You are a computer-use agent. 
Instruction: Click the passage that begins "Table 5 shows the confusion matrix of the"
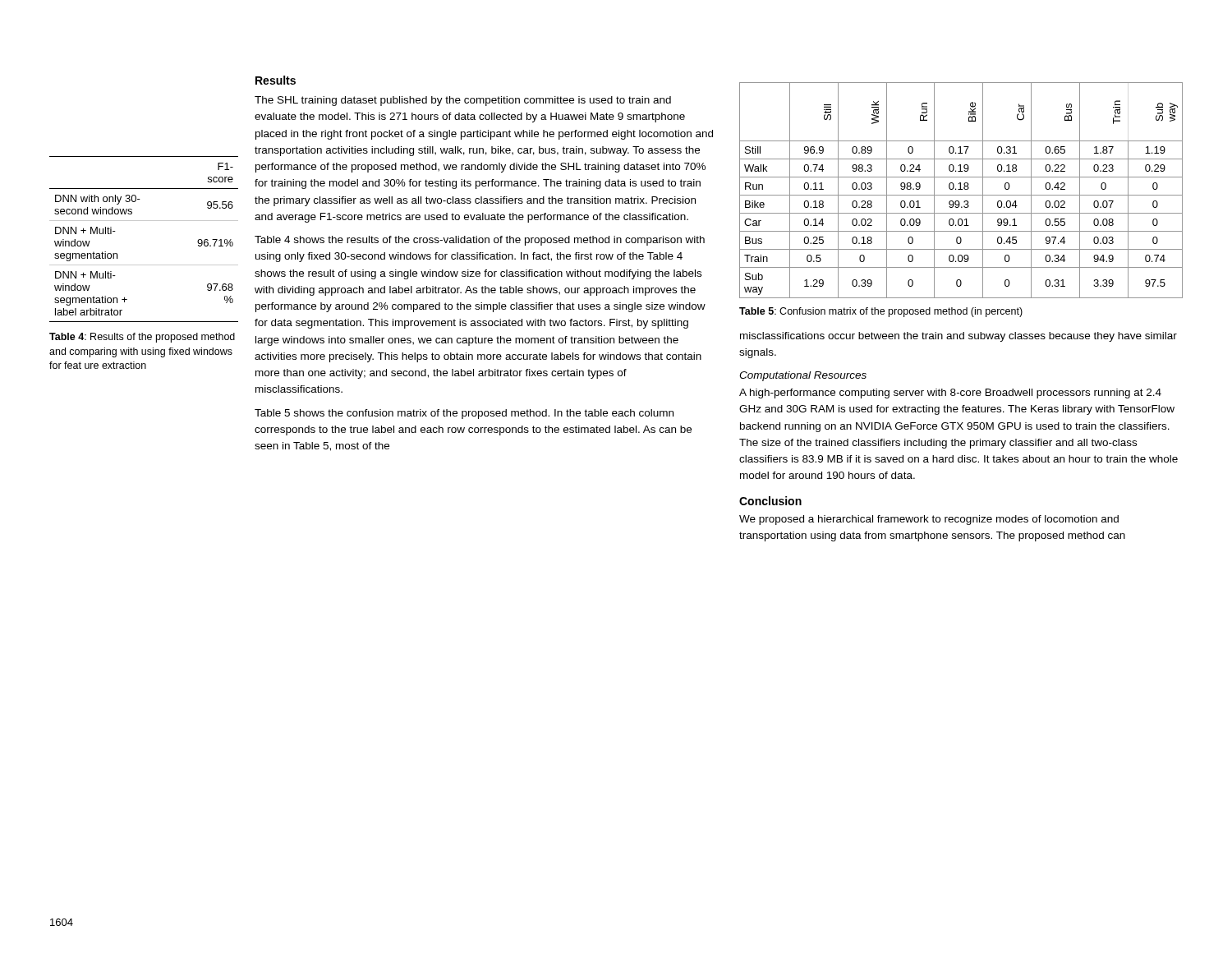[x=473, y=429]
